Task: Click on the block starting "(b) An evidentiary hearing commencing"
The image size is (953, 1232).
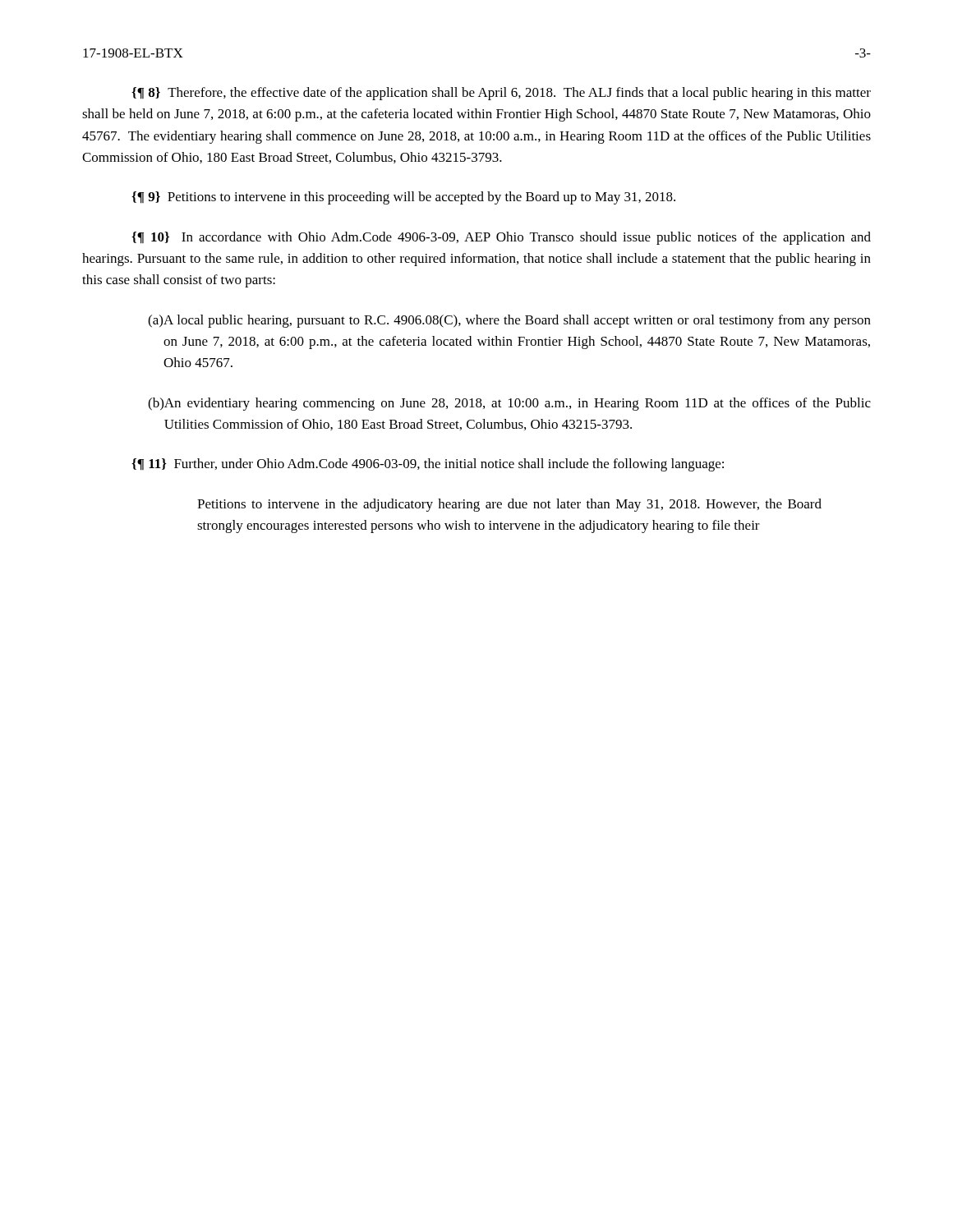Action: pyautogui.click(x=476, y=414)
